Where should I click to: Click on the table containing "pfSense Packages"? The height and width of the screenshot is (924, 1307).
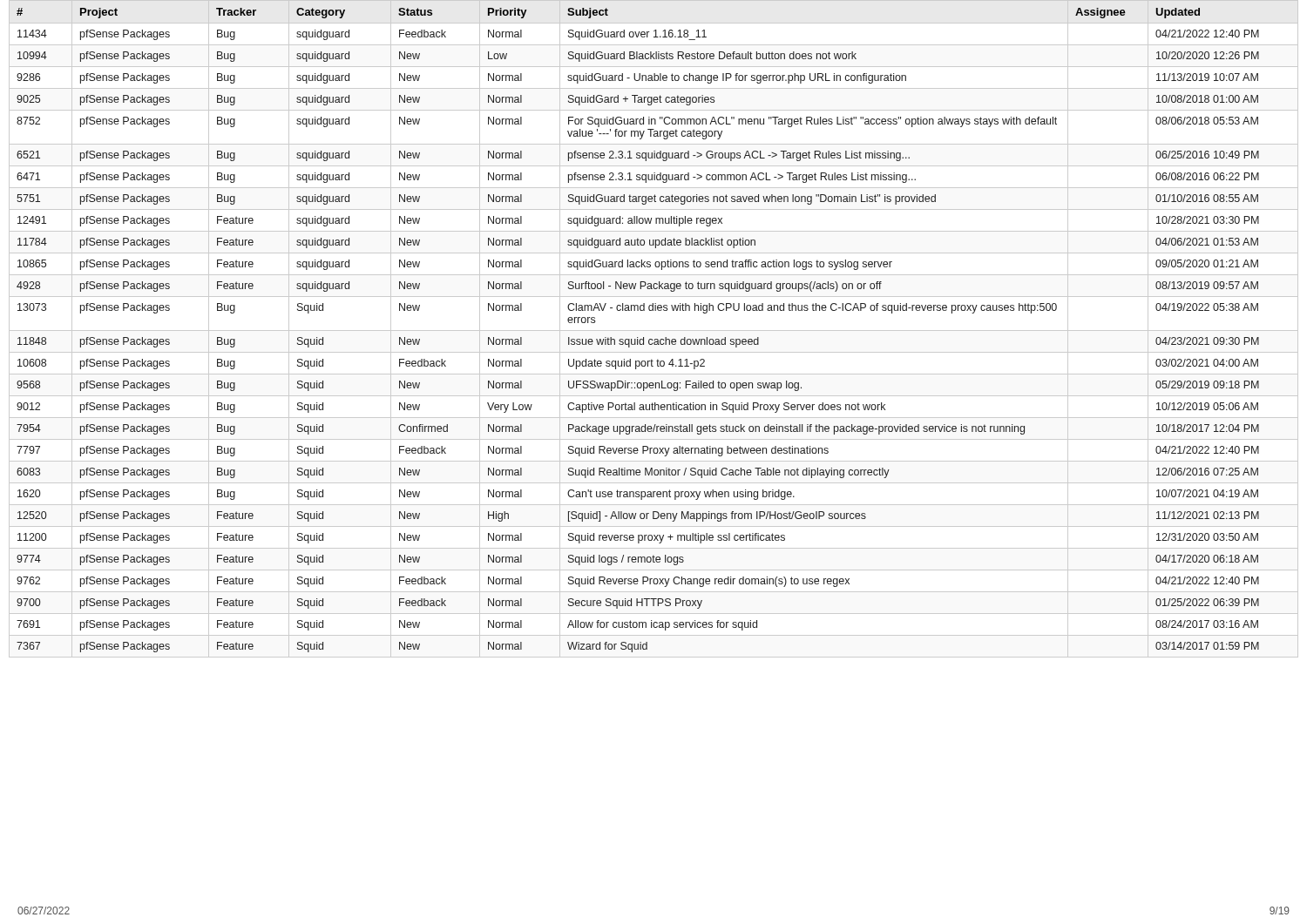point(654,329)
